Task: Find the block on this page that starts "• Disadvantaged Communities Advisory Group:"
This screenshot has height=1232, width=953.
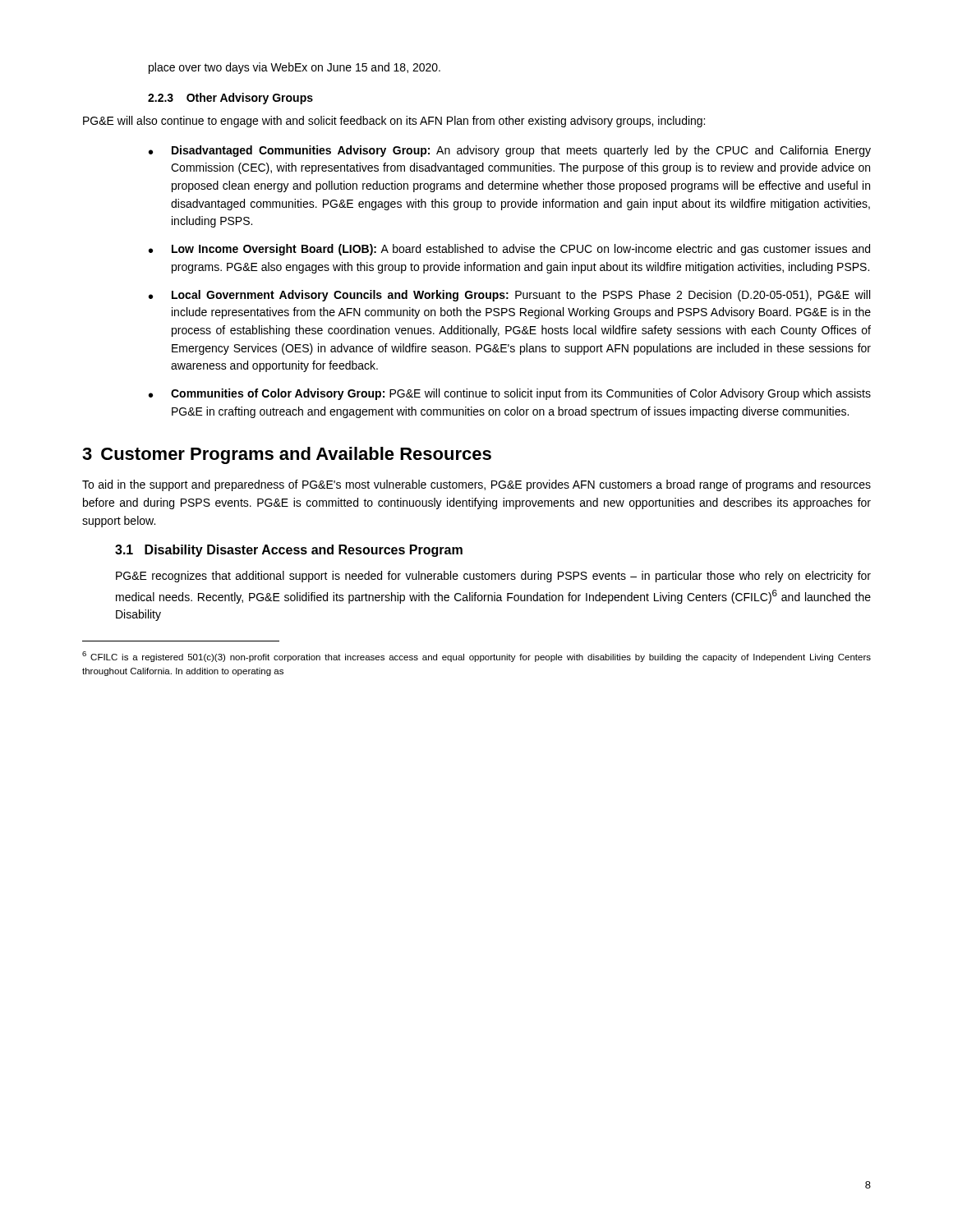Action: 509,186
